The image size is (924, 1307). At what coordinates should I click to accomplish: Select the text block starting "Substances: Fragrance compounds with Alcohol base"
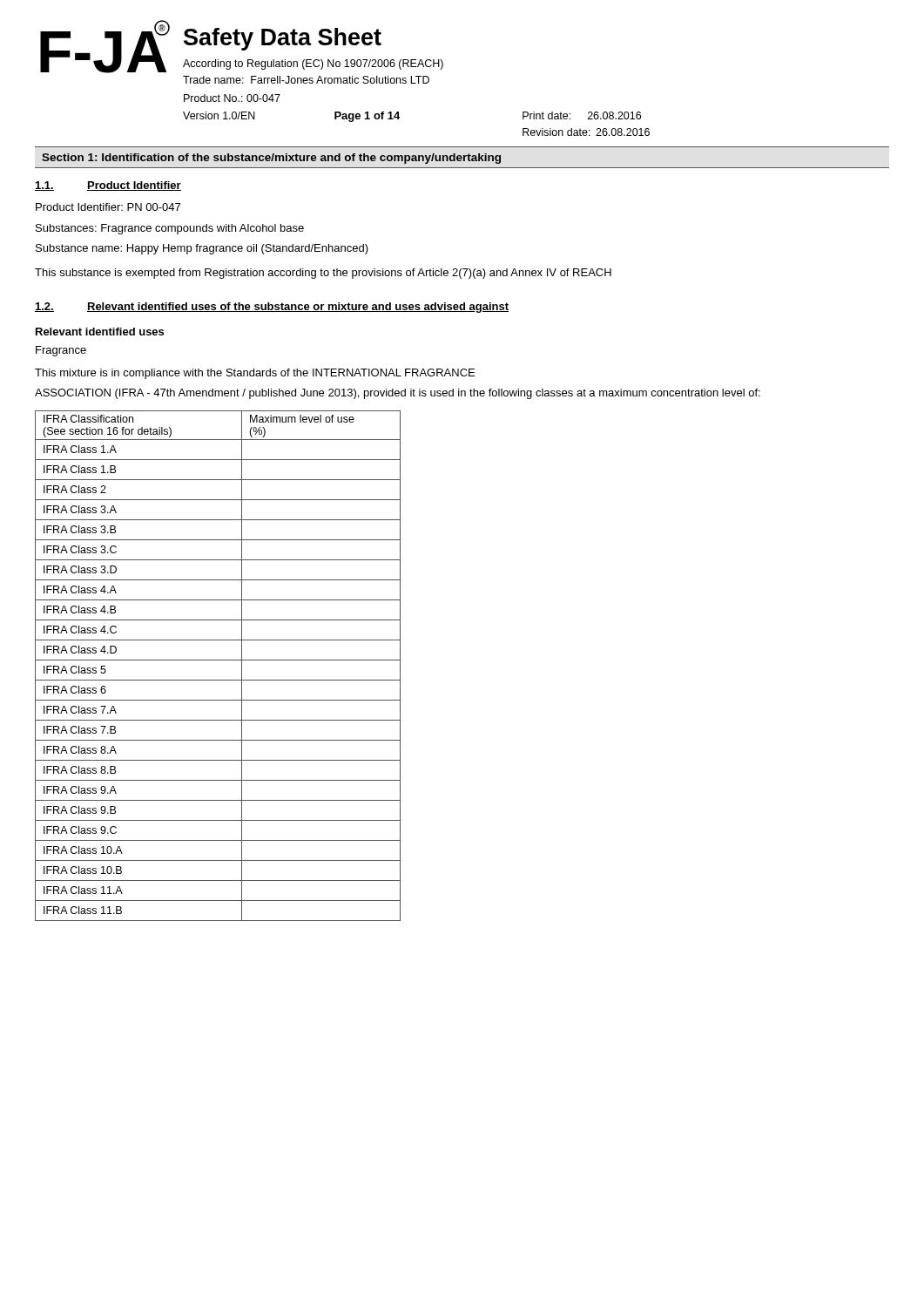coord(170,227)
